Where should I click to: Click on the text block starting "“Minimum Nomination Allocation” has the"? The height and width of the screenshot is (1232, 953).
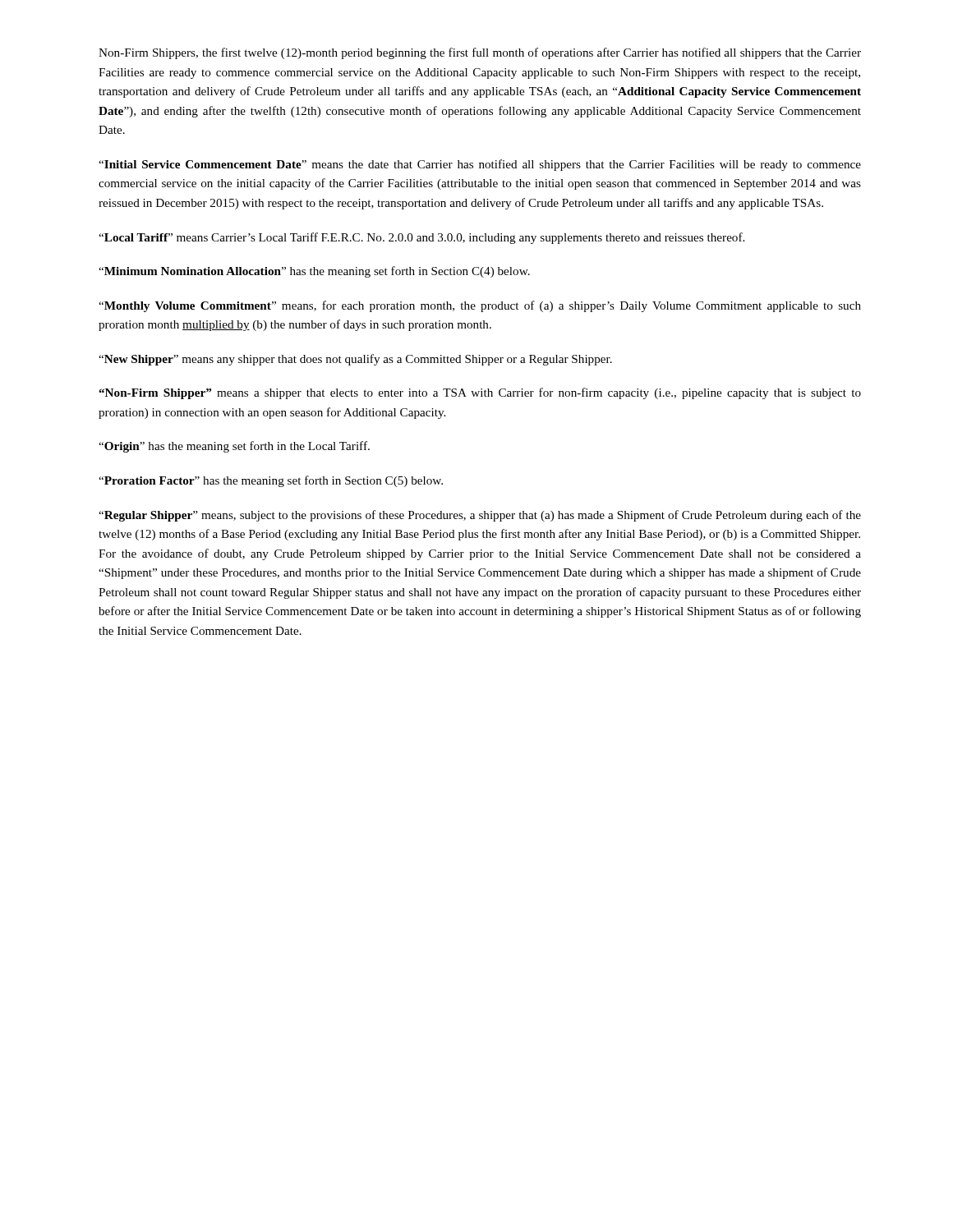click(x=314, y=271)
